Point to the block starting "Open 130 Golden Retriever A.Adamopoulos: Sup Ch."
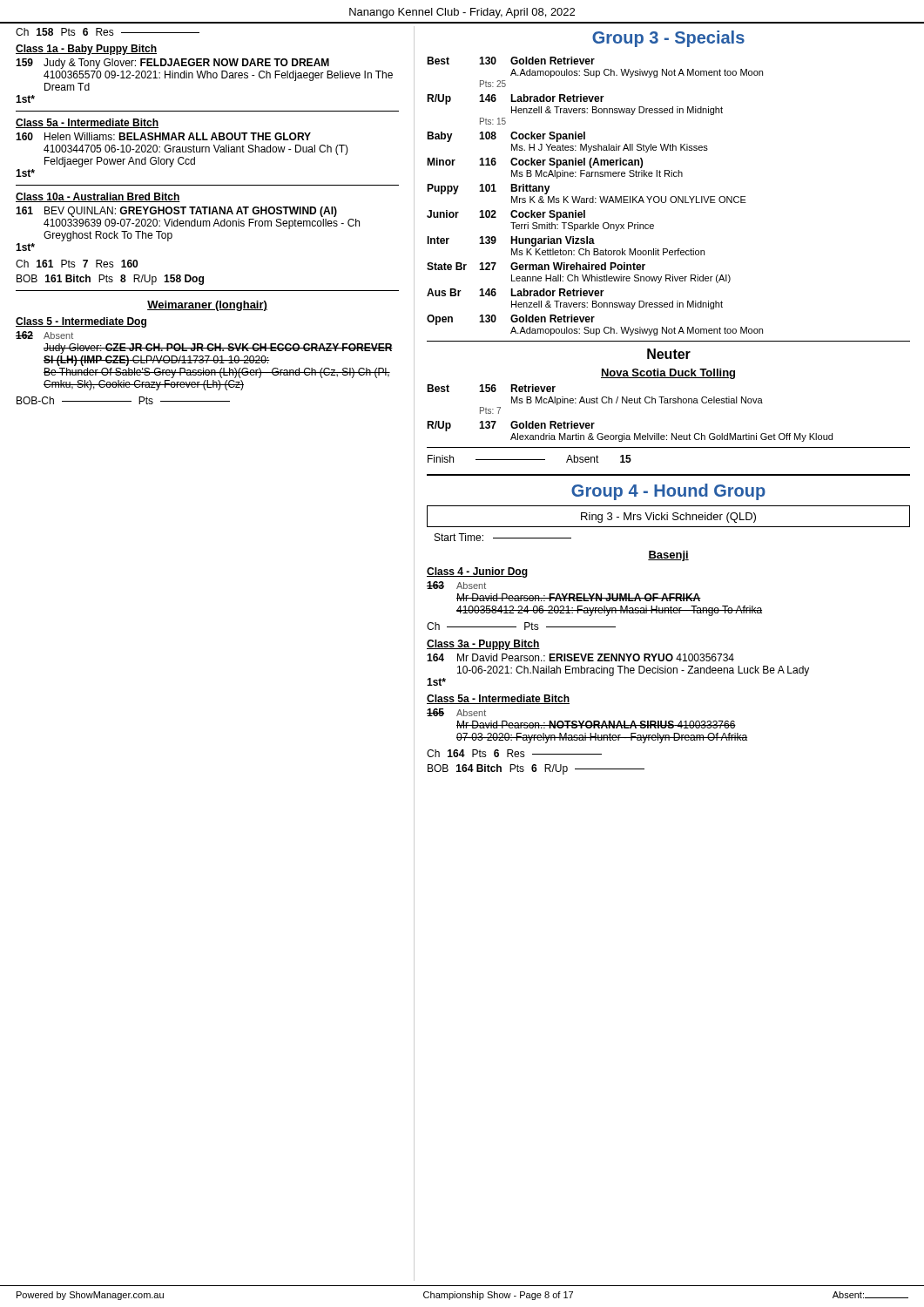This screenshot has width=924, height=1307. point(595,324)
